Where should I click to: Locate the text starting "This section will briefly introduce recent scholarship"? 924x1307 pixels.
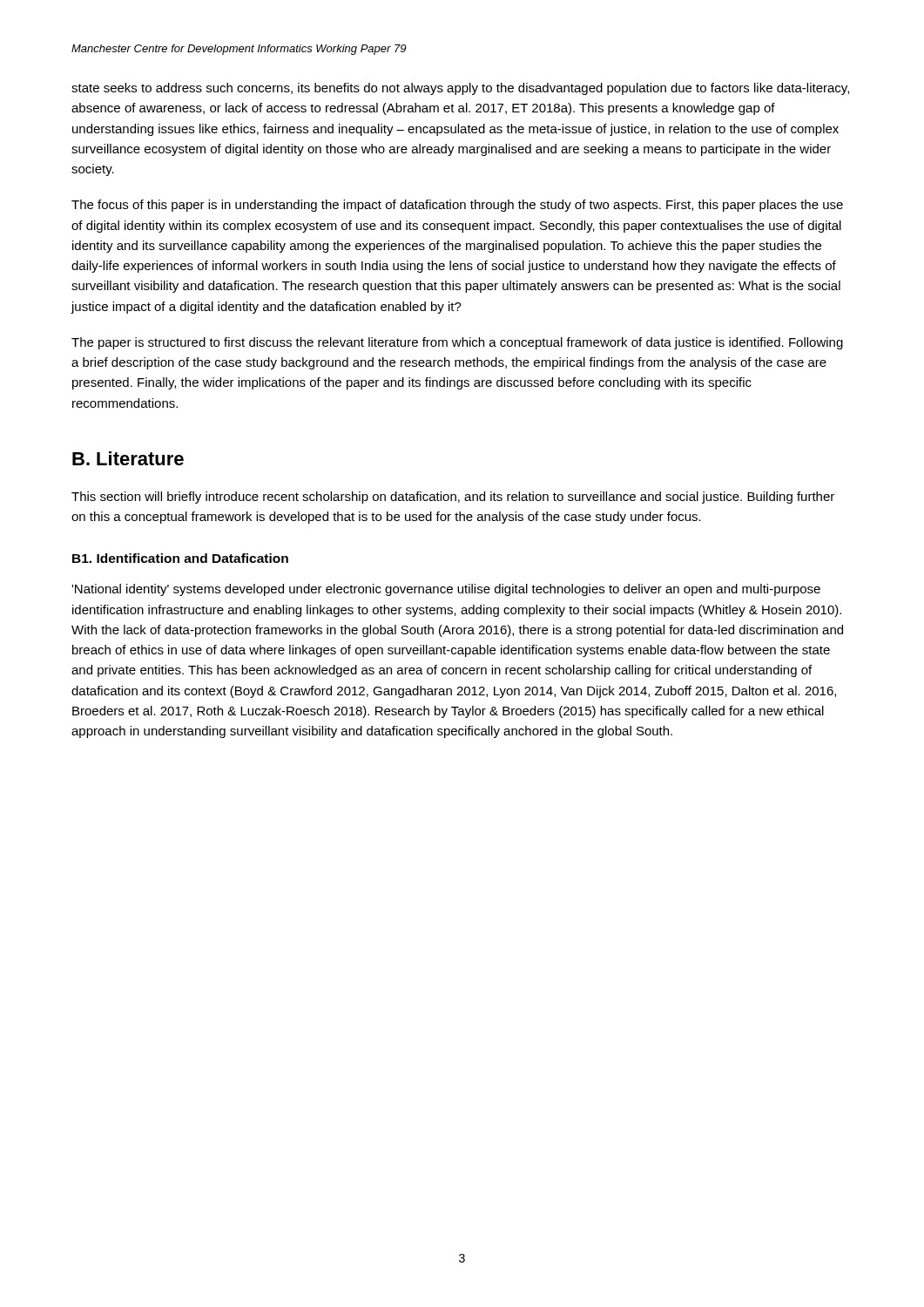[x=453, y=506]
